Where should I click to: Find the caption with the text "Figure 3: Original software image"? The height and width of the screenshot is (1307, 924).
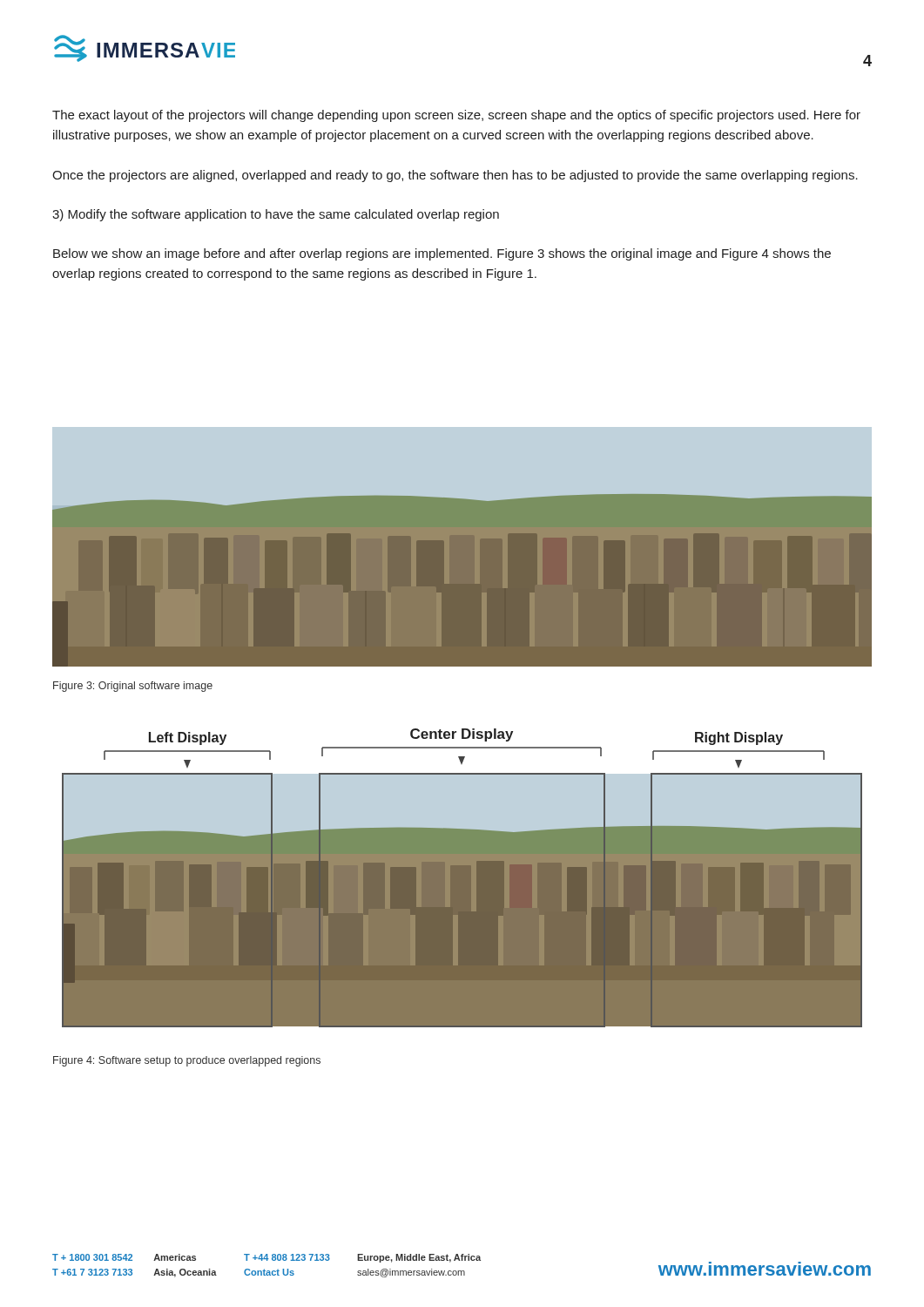pyautogui.click(x=132, y=686)
